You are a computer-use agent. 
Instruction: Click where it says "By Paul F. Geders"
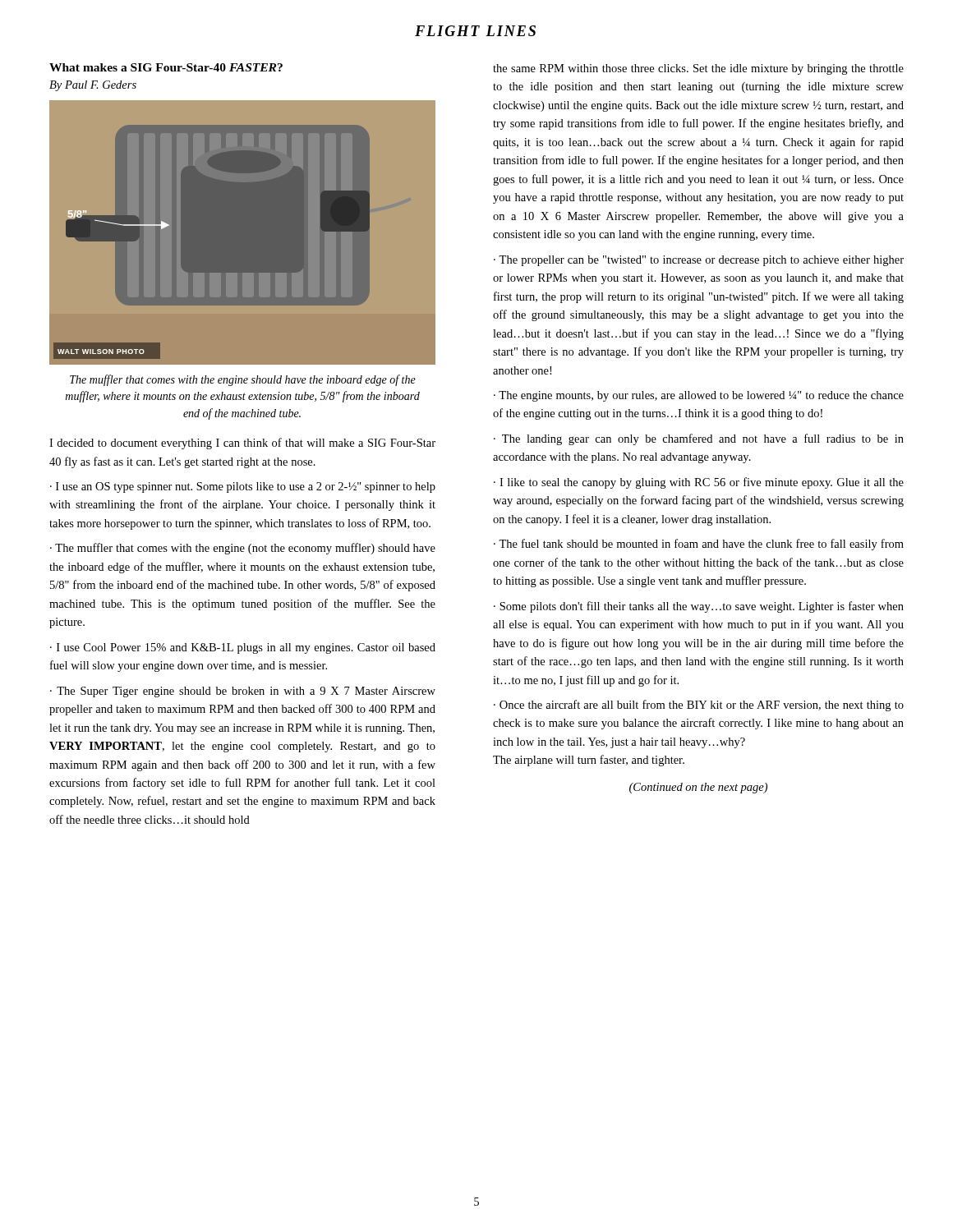93,85
